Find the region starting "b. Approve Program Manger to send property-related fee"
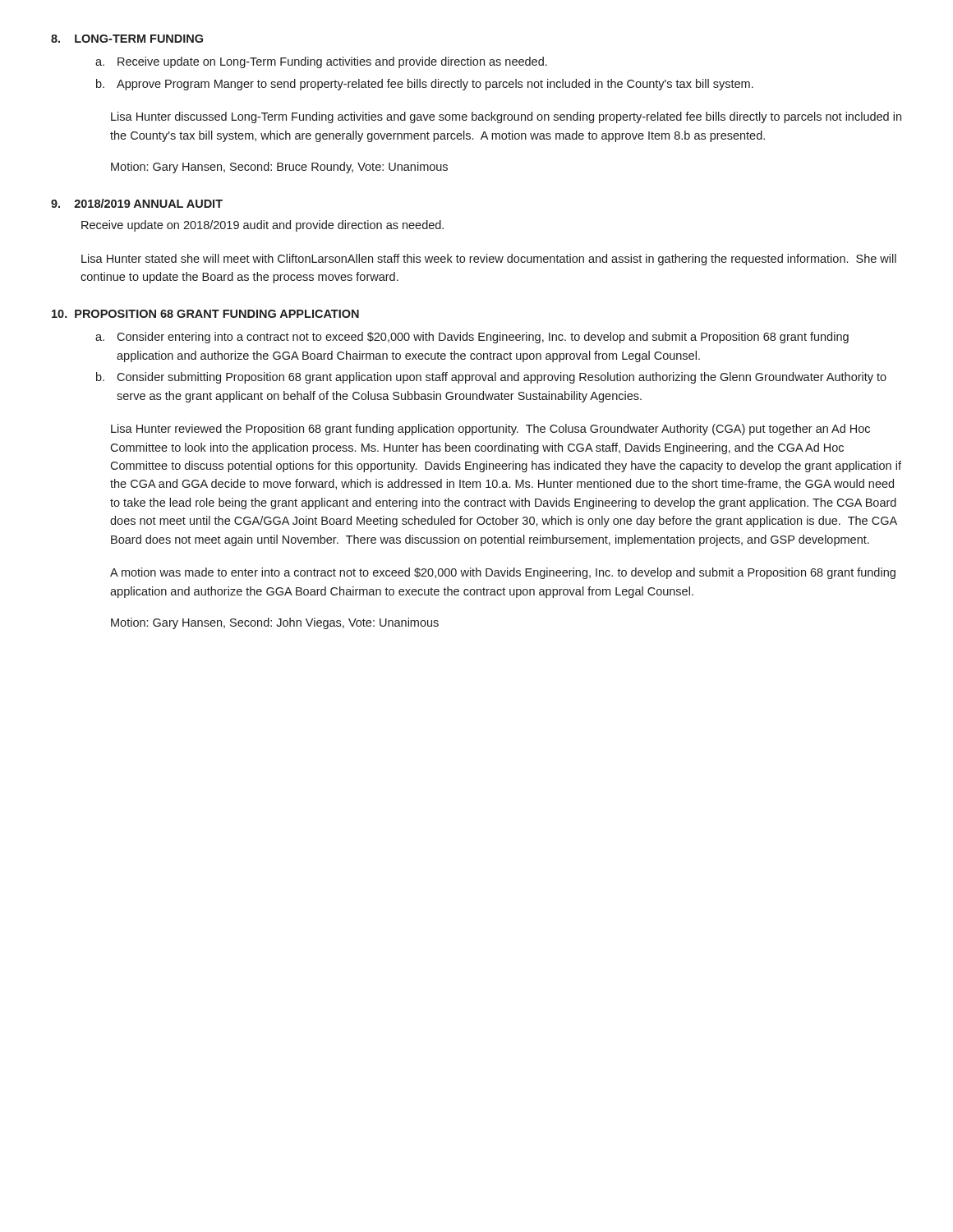The height and width of the screenshot is (1232, 953). pos(425,84)
